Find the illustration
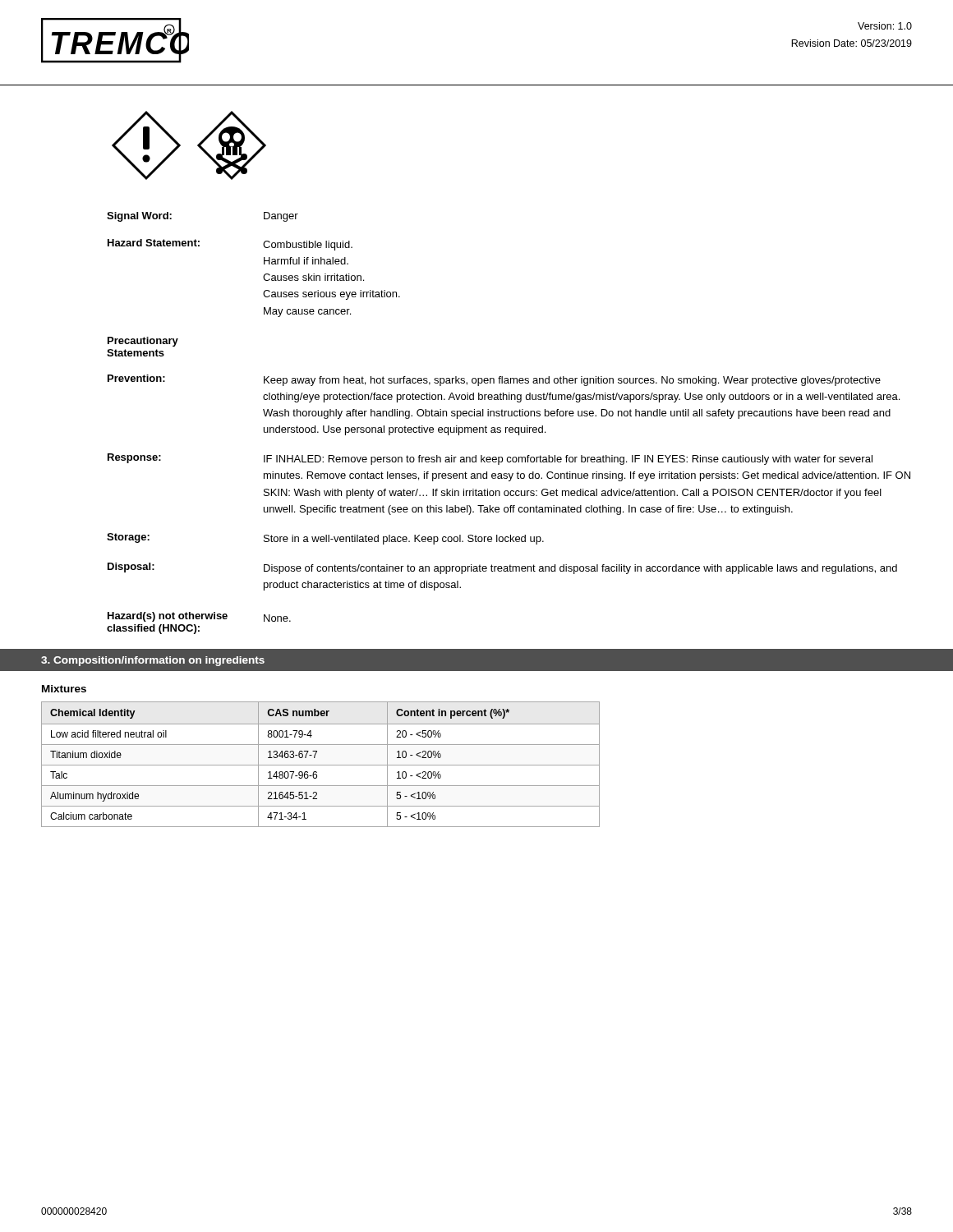The height and width of the screenshot is (1232, 953). tap(189, 155)
